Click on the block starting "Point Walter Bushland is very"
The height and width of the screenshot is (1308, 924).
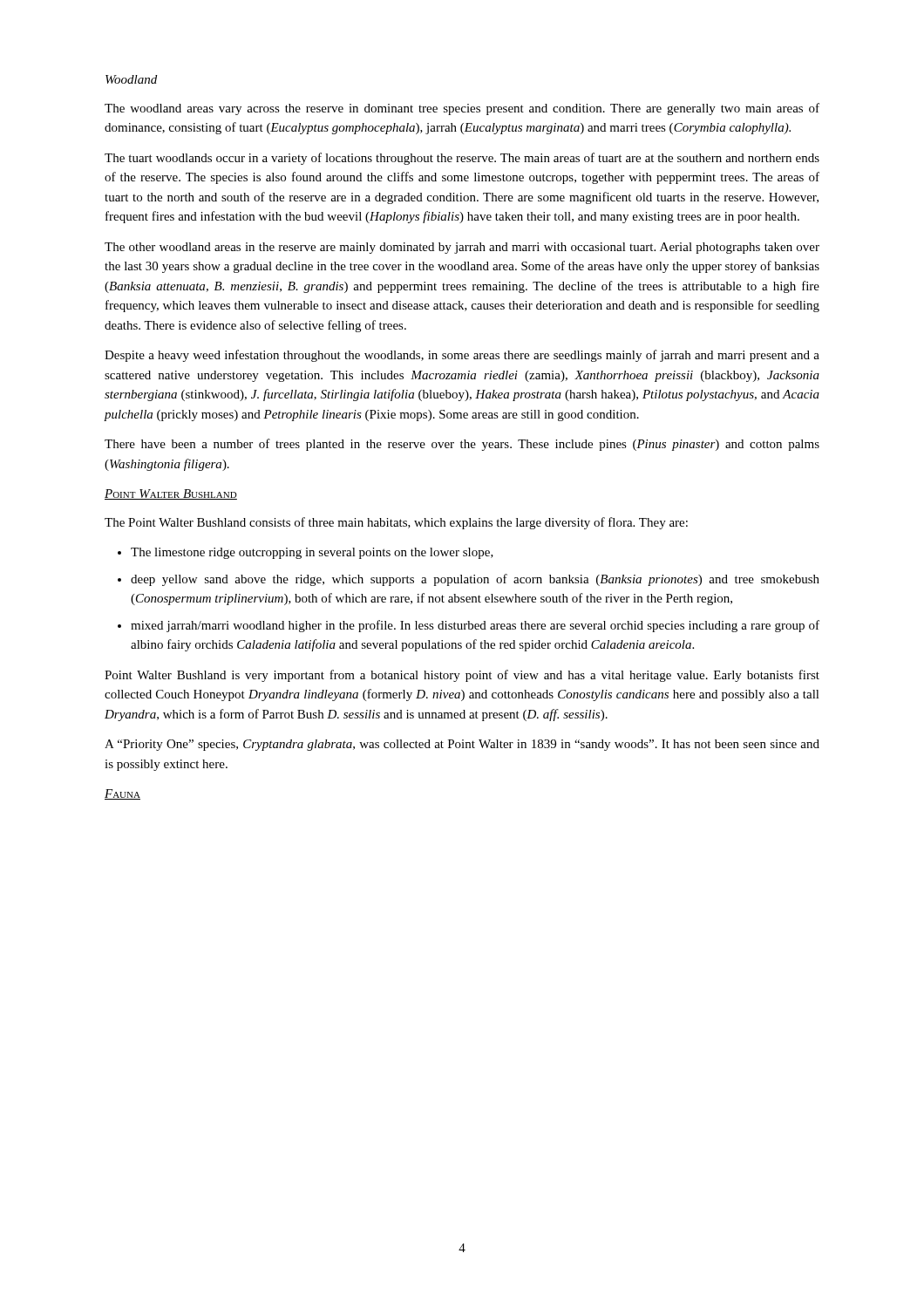click(462, 694)
